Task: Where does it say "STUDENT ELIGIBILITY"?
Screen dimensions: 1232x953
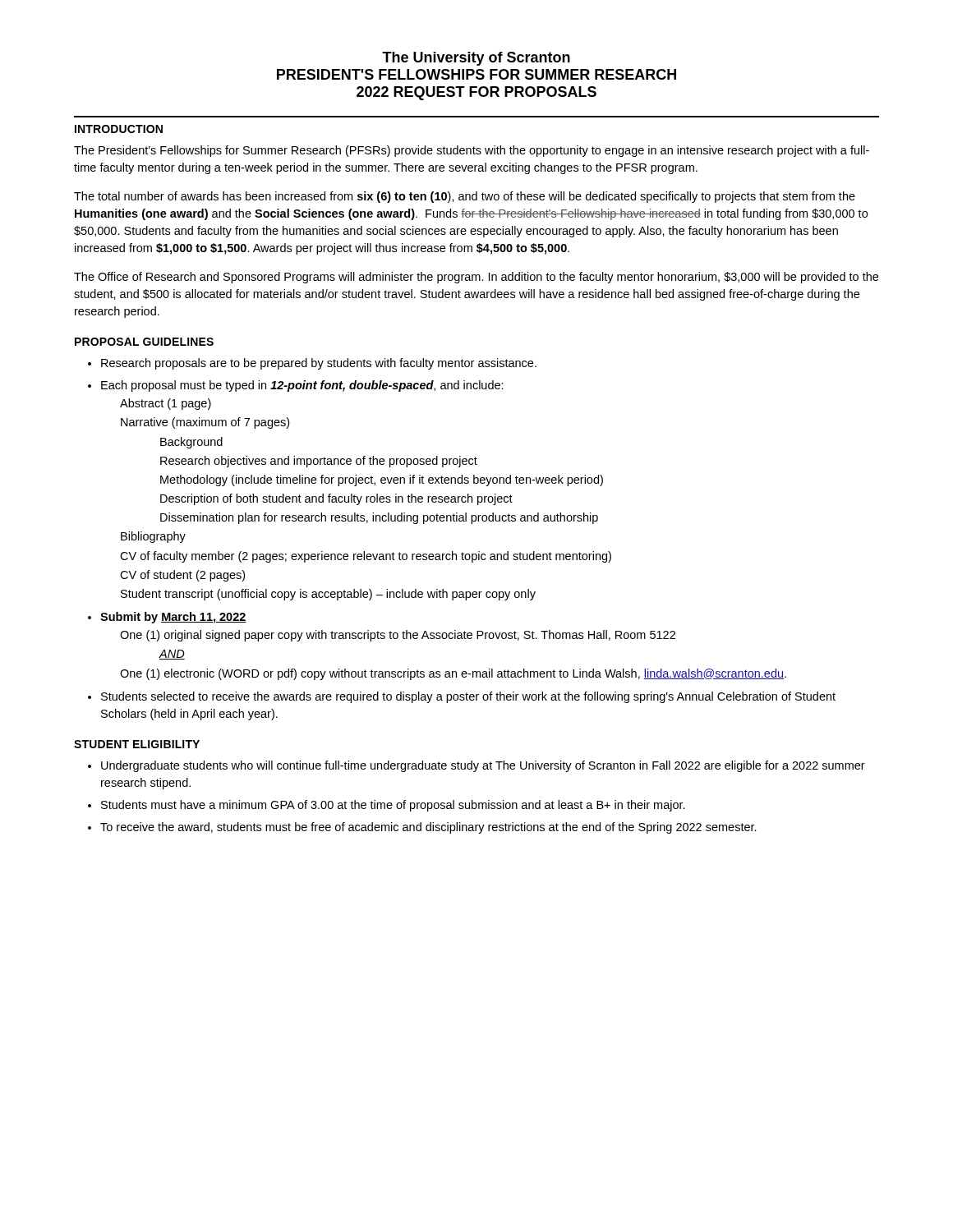Action: [x=137, y=744]
